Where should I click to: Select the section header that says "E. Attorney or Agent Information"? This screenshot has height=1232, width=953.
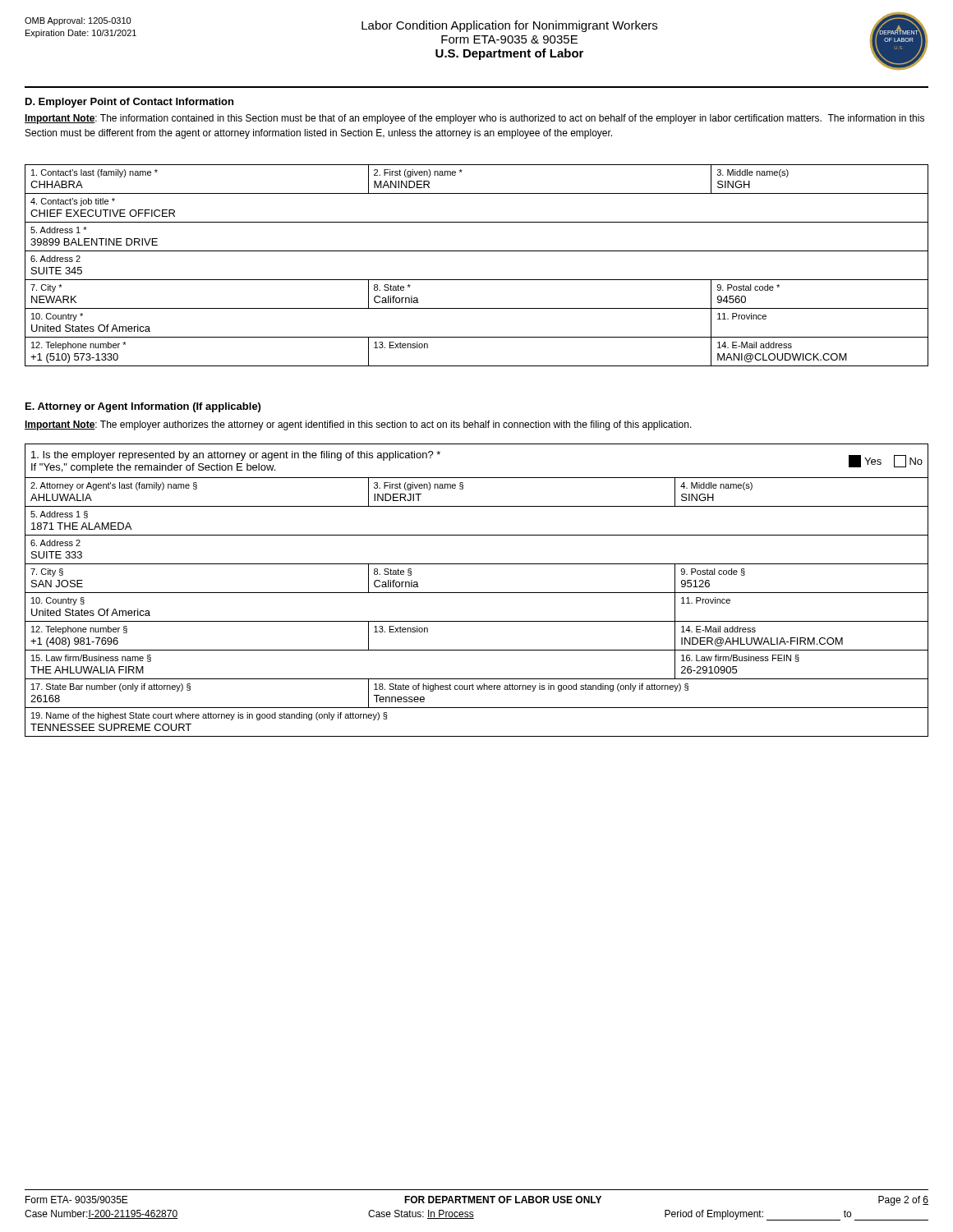pyautogui.click(x=143, y=406)
